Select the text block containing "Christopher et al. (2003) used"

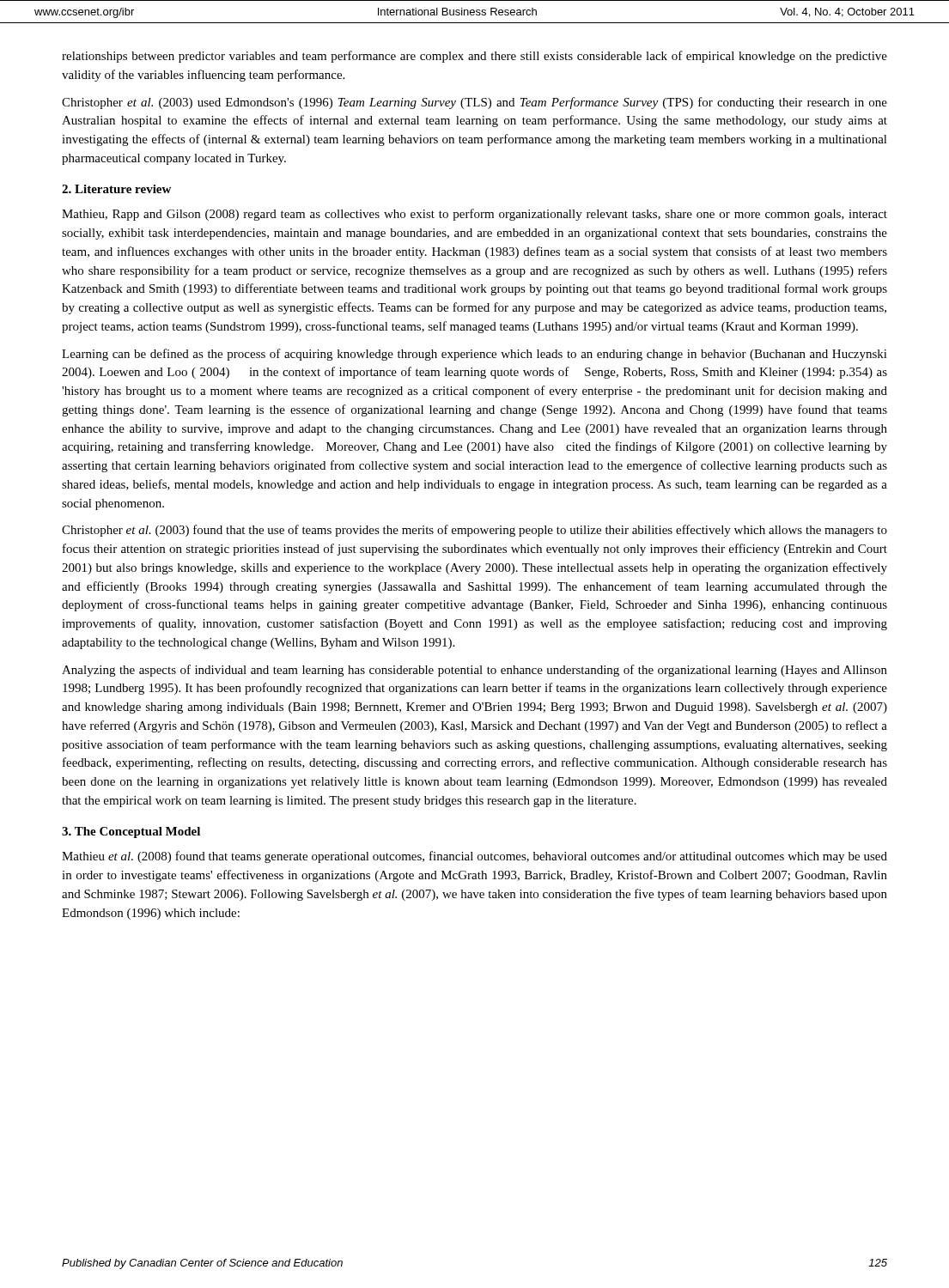(474, 130)
